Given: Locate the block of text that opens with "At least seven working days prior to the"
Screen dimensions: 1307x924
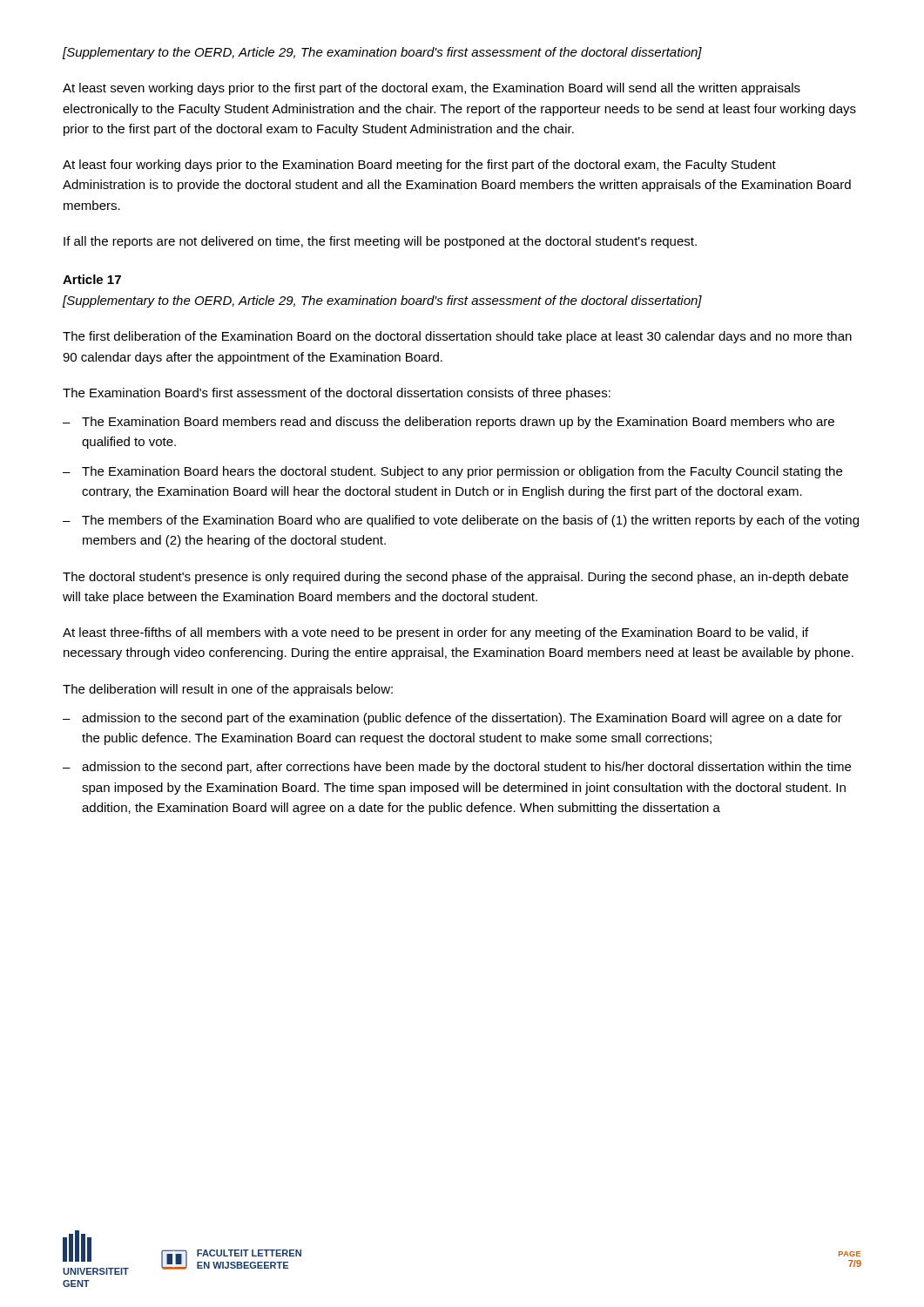Looking at the screenshot, I should point(459,108).
